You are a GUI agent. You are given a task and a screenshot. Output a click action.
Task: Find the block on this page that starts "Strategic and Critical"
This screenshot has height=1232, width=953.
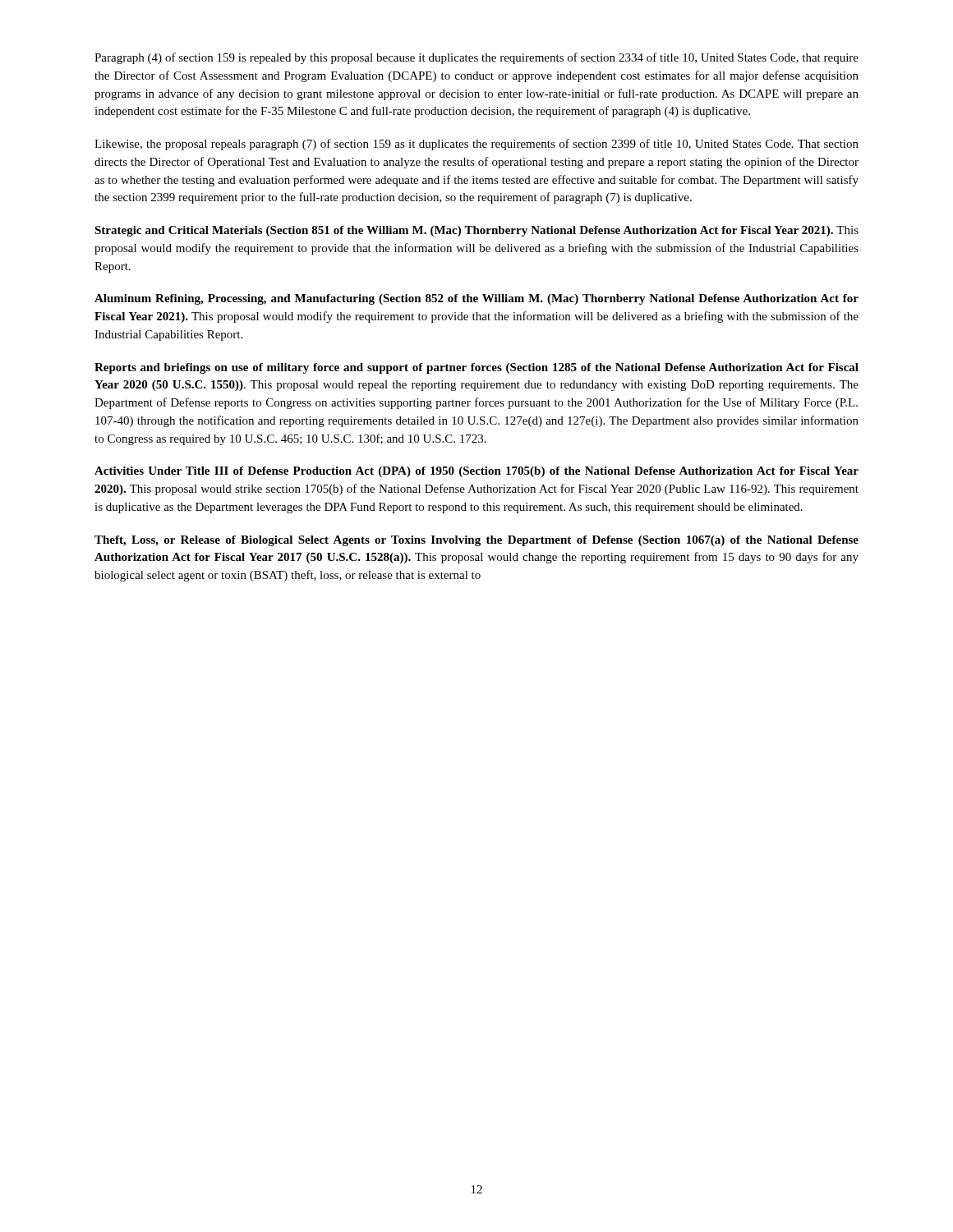click(476, 248)
